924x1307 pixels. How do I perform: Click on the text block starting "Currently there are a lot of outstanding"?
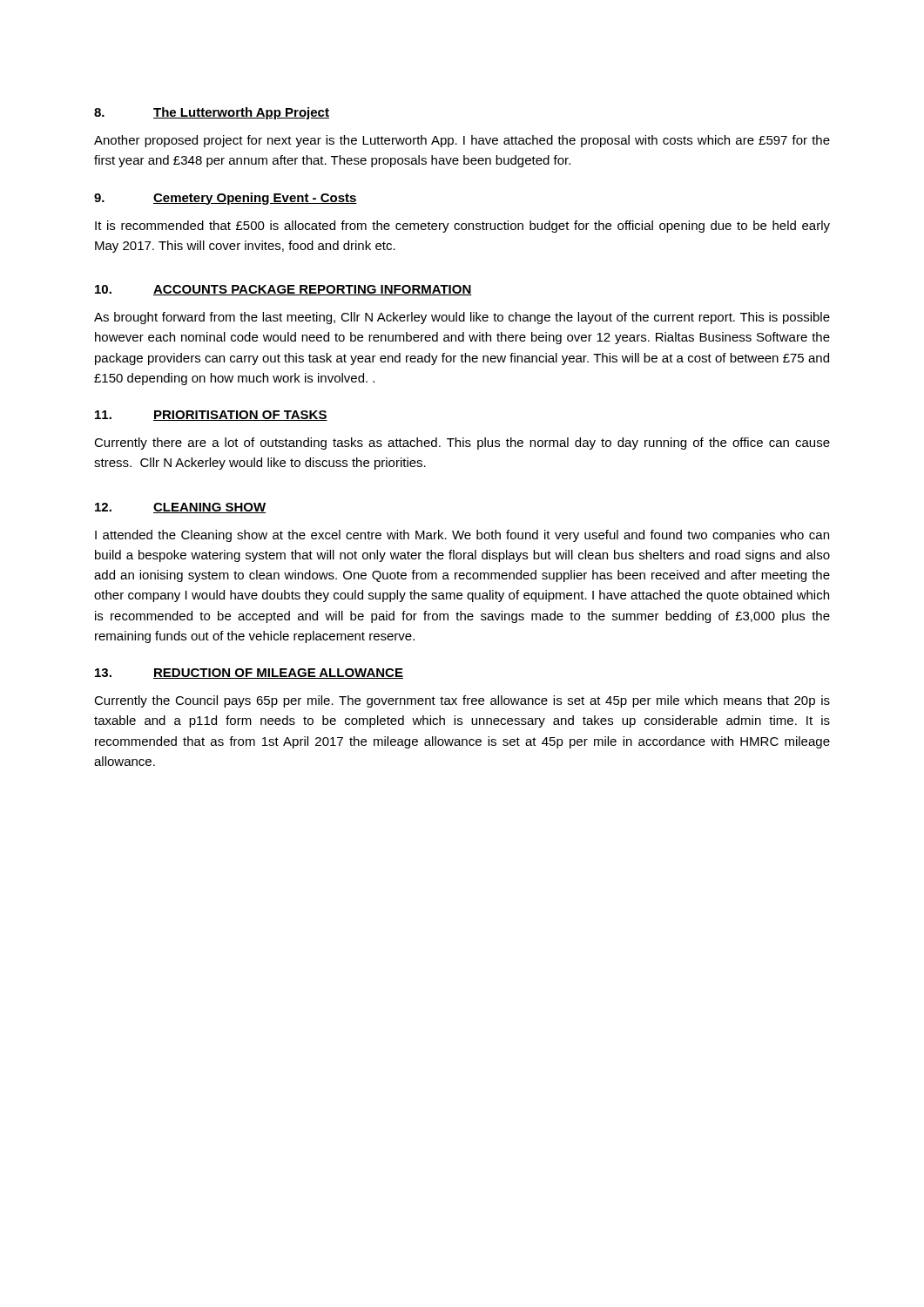tap(462, 452)
